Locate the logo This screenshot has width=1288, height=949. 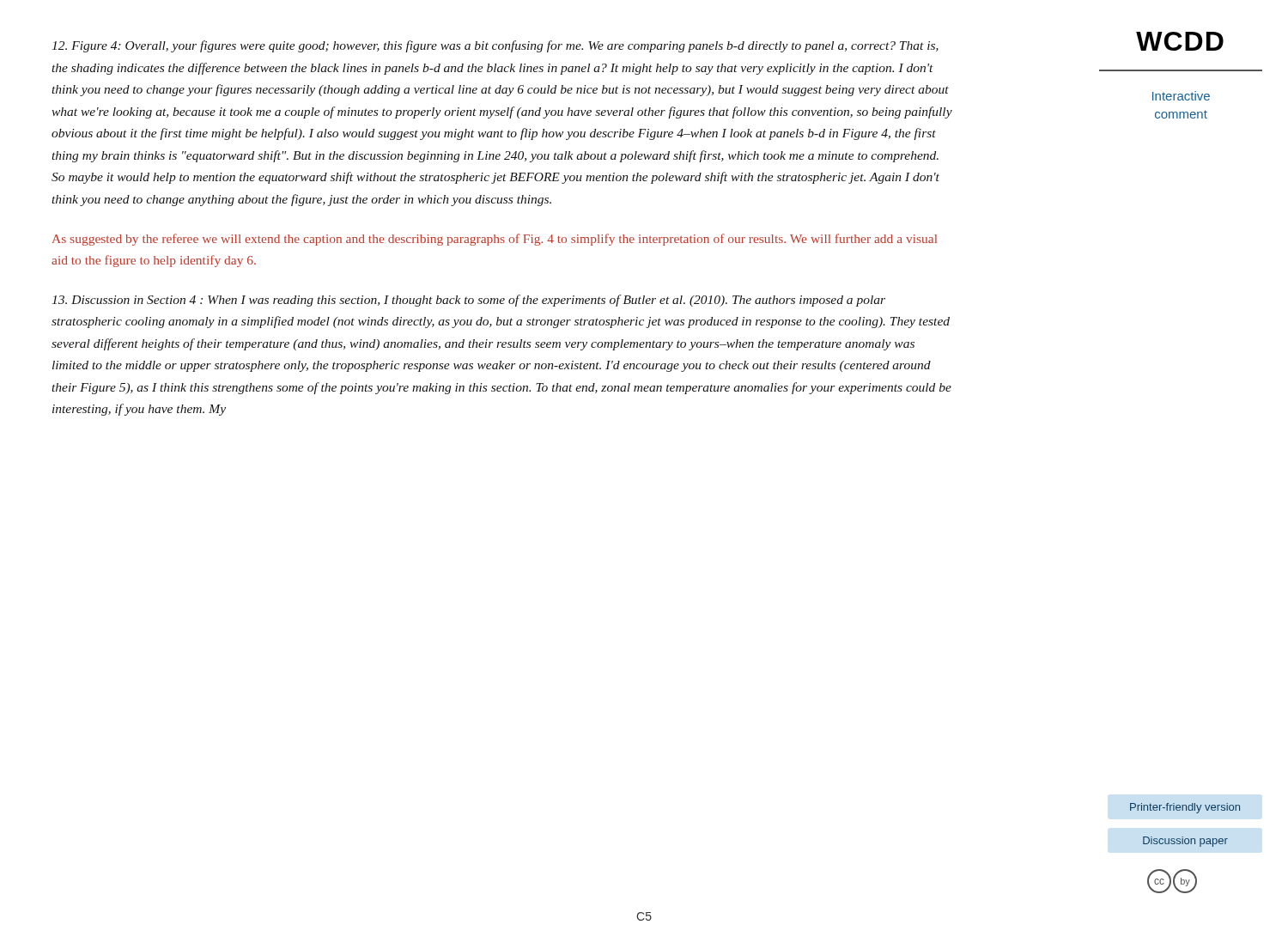pos(1181,883)
